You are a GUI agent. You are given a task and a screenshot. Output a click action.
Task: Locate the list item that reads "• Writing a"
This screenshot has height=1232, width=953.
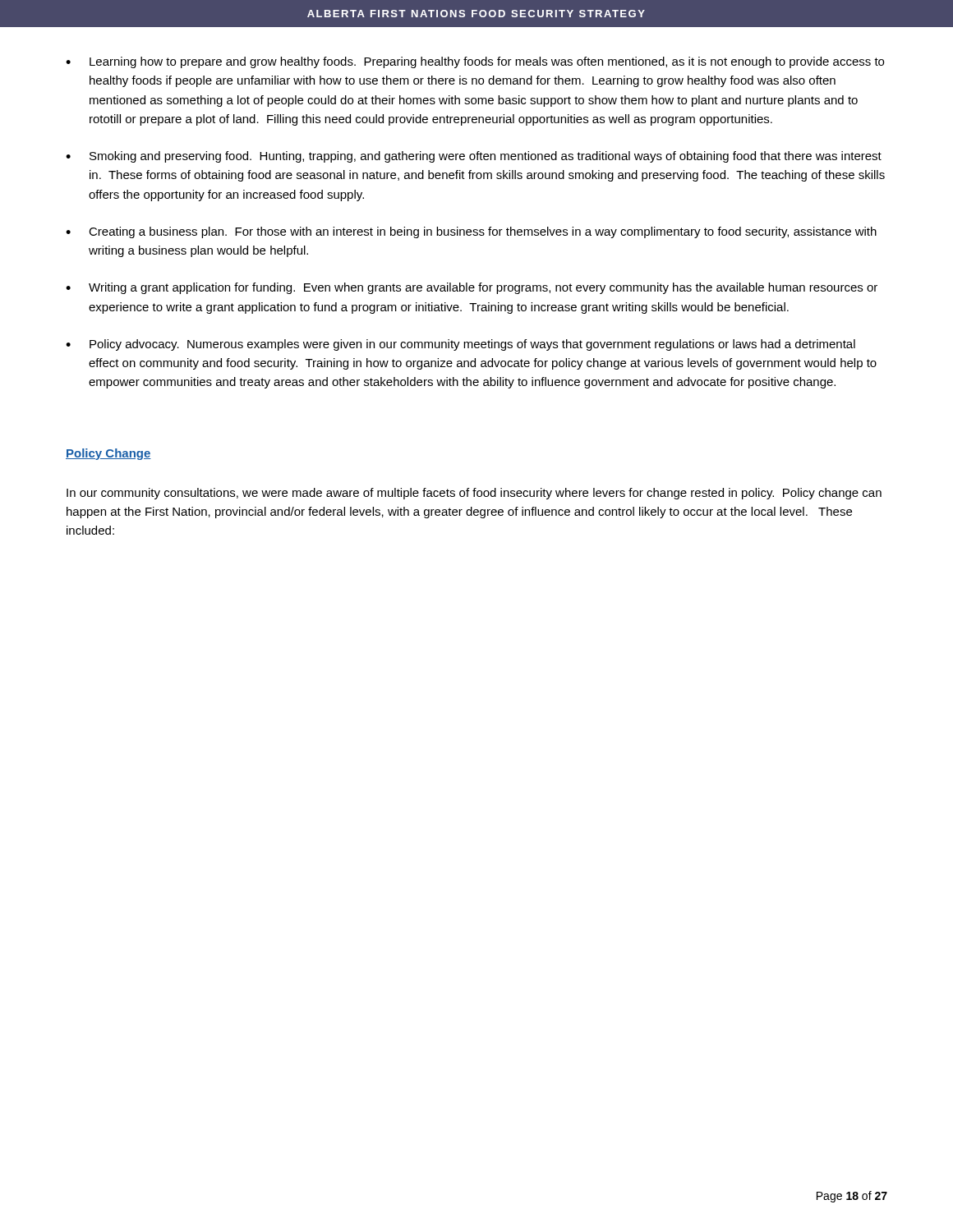[476, 297]
